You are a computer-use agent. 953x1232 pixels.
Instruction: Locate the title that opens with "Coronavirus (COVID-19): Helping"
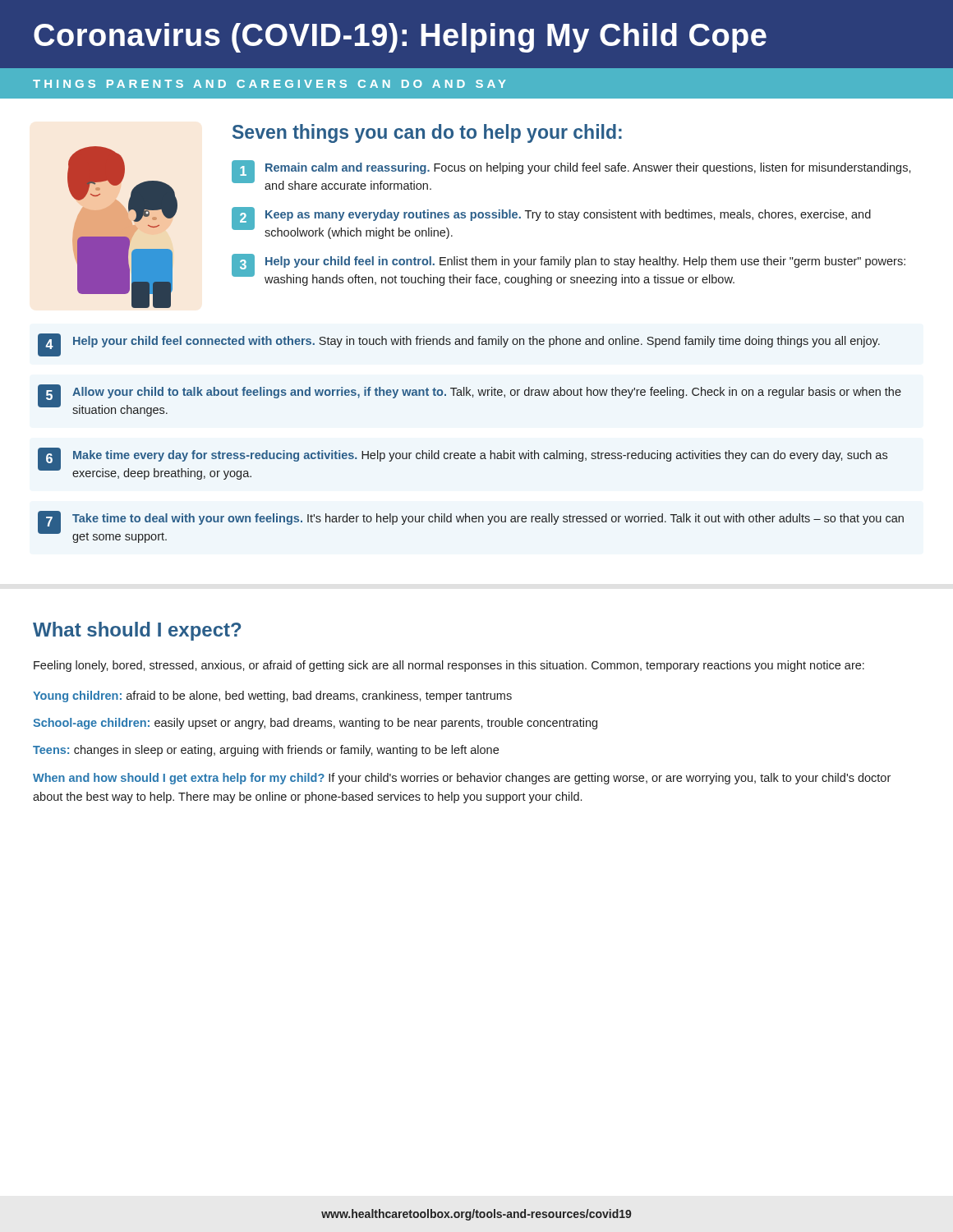[x=476, y=36]
